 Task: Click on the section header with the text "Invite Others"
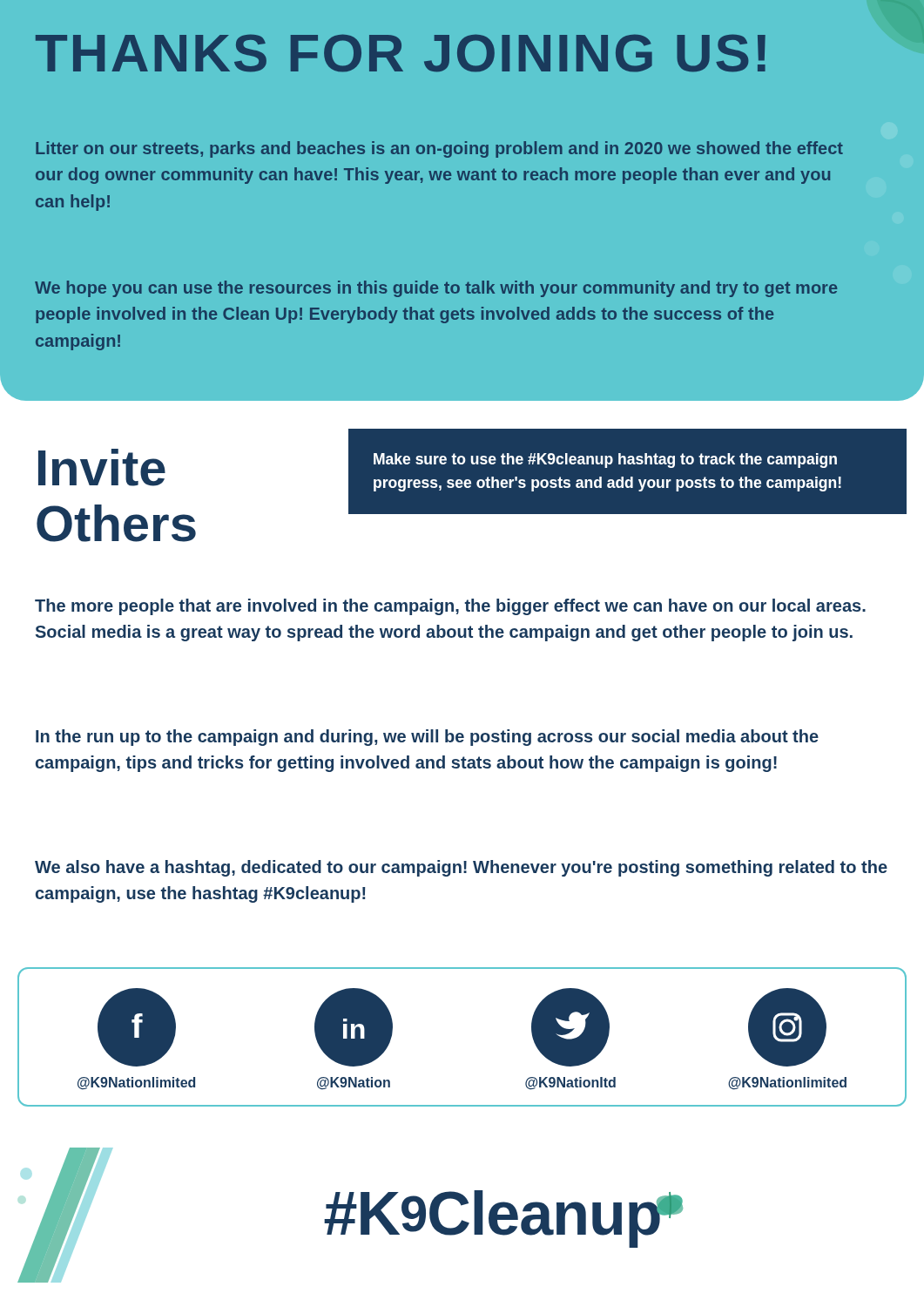point(183,496)
